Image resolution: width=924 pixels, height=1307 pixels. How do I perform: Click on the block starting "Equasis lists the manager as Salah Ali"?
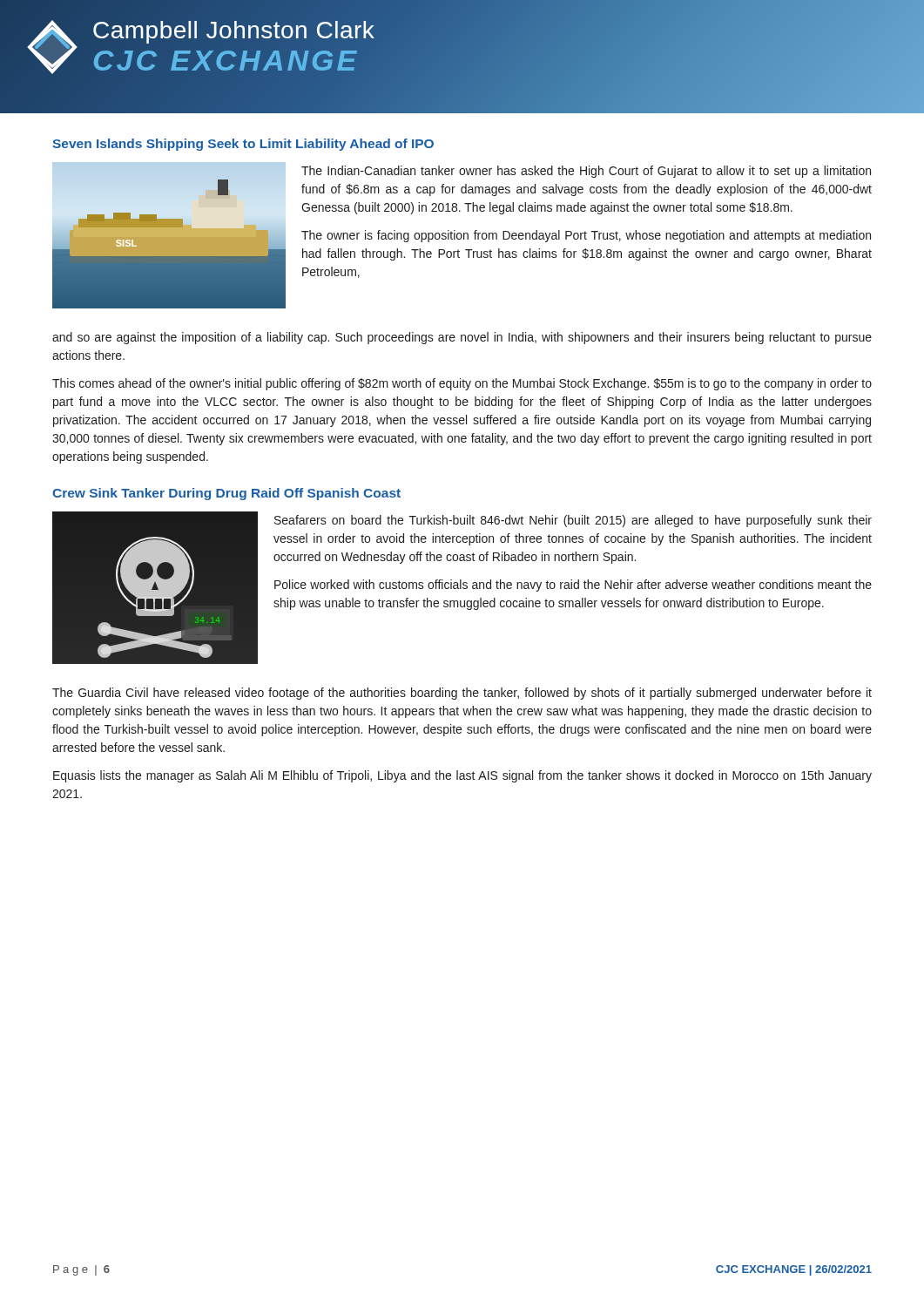(462, 785)
